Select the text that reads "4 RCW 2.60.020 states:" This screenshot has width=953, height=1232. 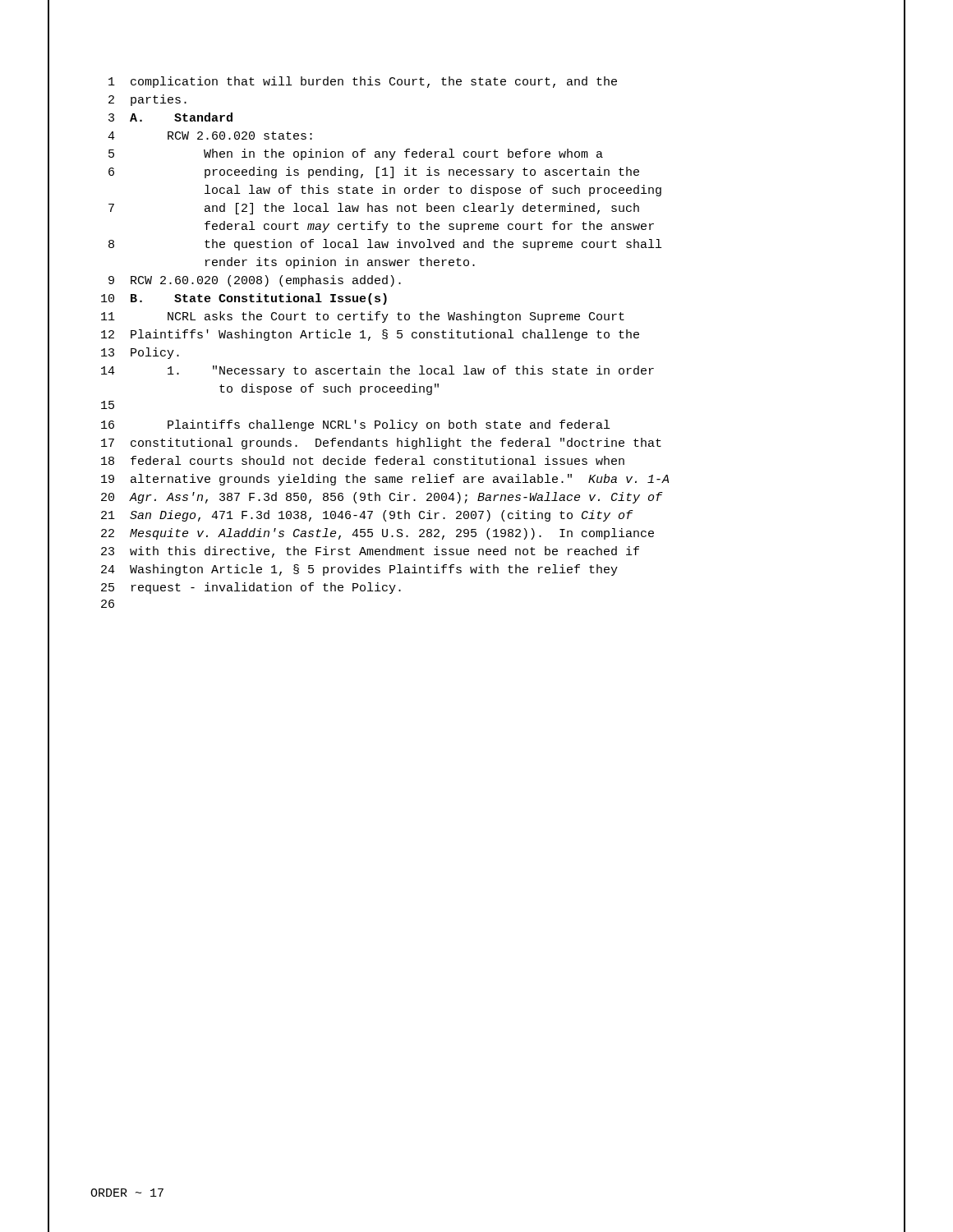click(x=210, y=136)
